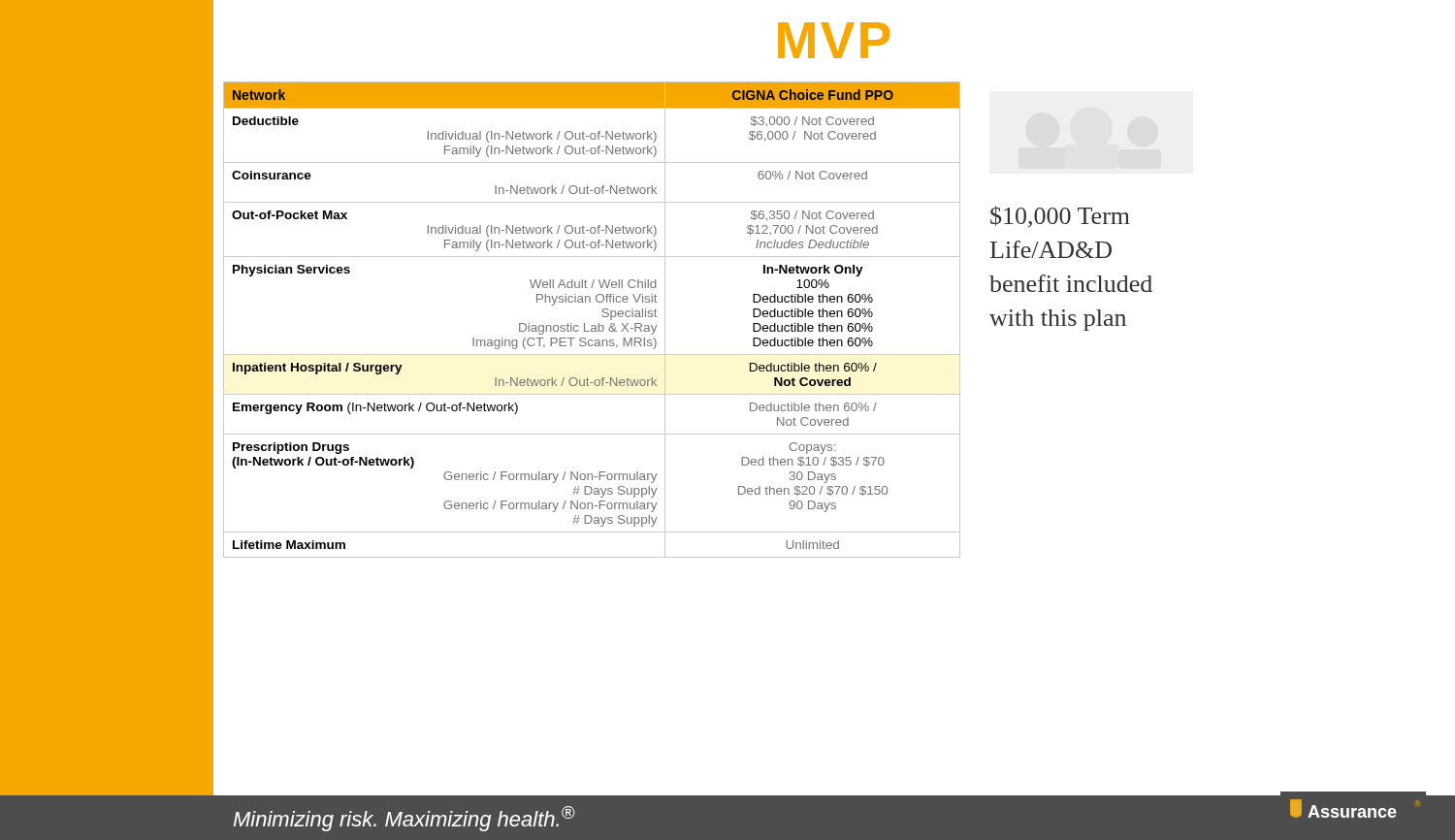Select the element starting "$10,000 Term Life/AD&D benefit included"
Viewport: 1455px width, 840px height.
1071,267
